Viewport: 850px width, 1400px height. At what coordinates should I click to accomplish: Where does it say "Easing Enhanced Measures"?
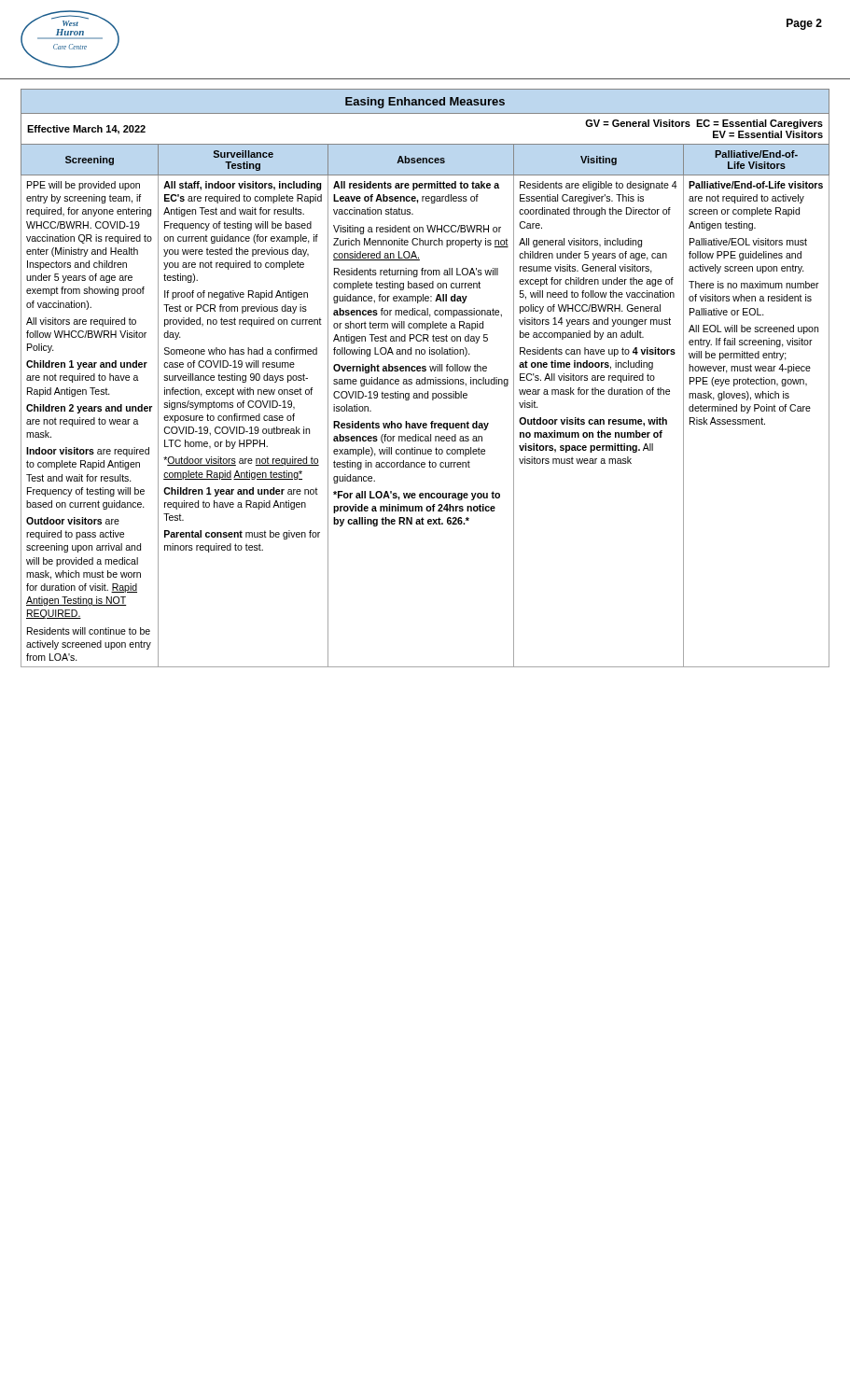(x=425, y=101)
